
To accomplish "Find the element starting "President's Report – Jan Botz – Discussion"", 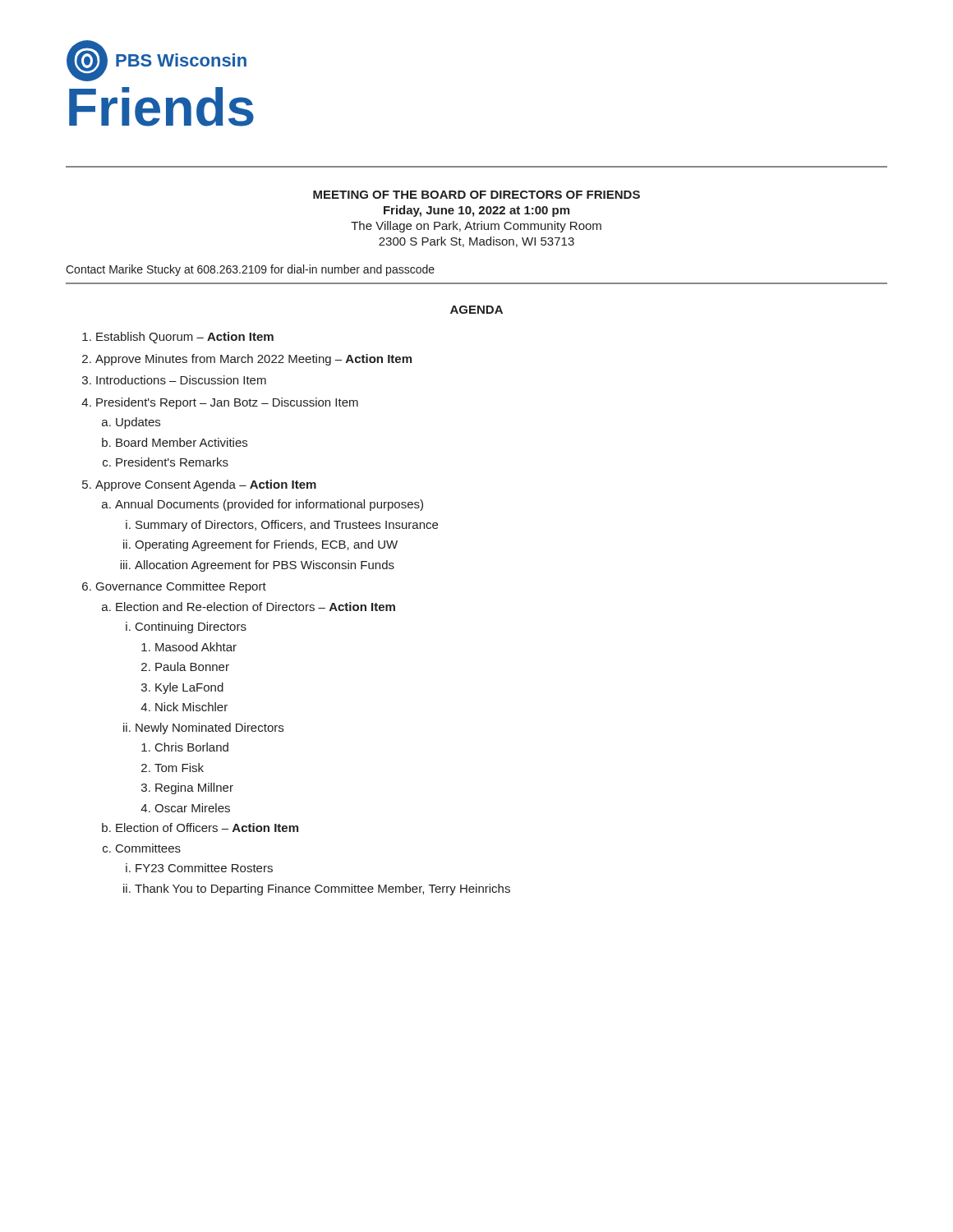I will [227, 403].
